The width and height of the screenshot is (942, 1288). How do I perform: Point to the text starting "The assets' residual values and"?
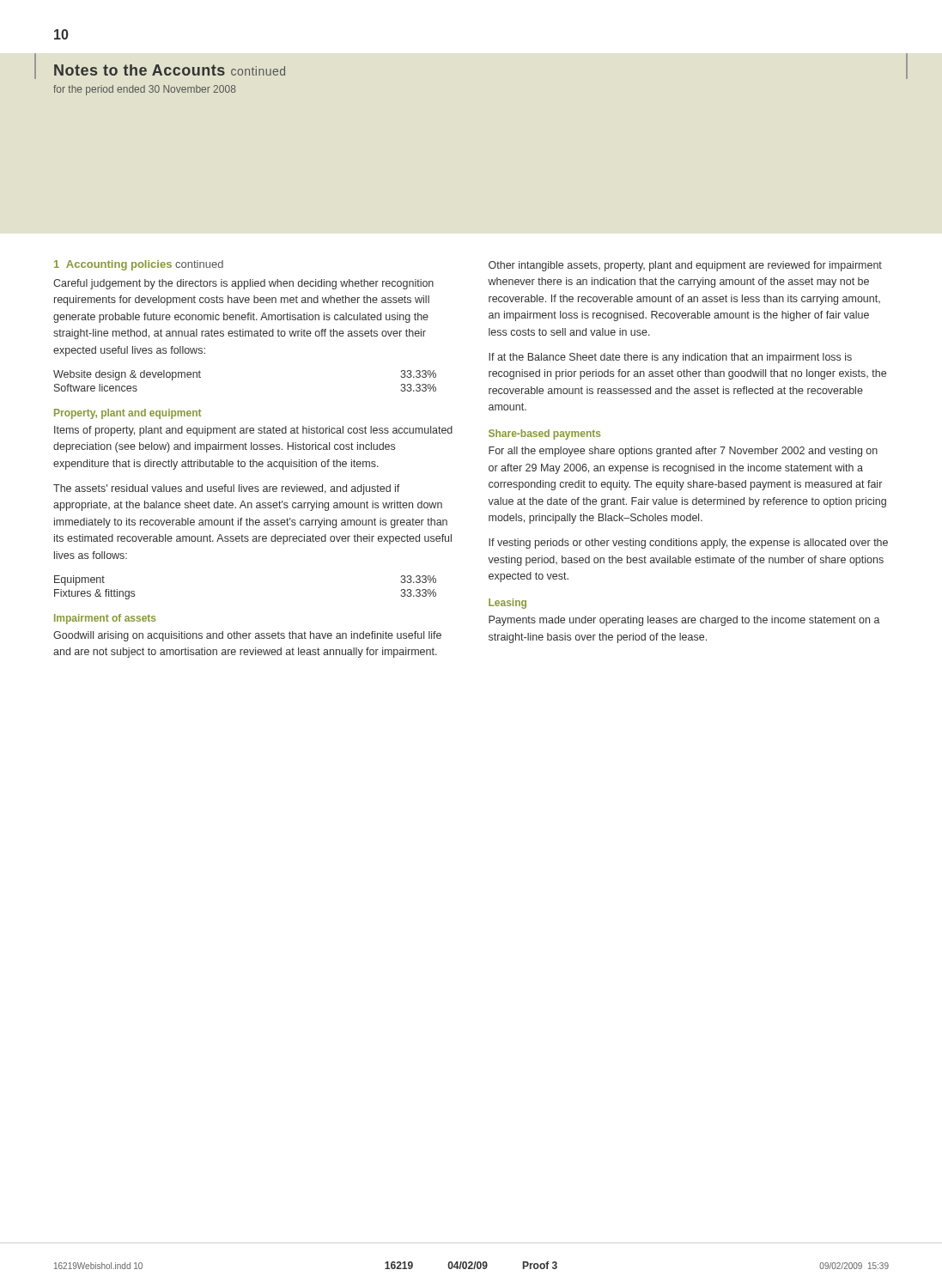click(x=254, y=522)
